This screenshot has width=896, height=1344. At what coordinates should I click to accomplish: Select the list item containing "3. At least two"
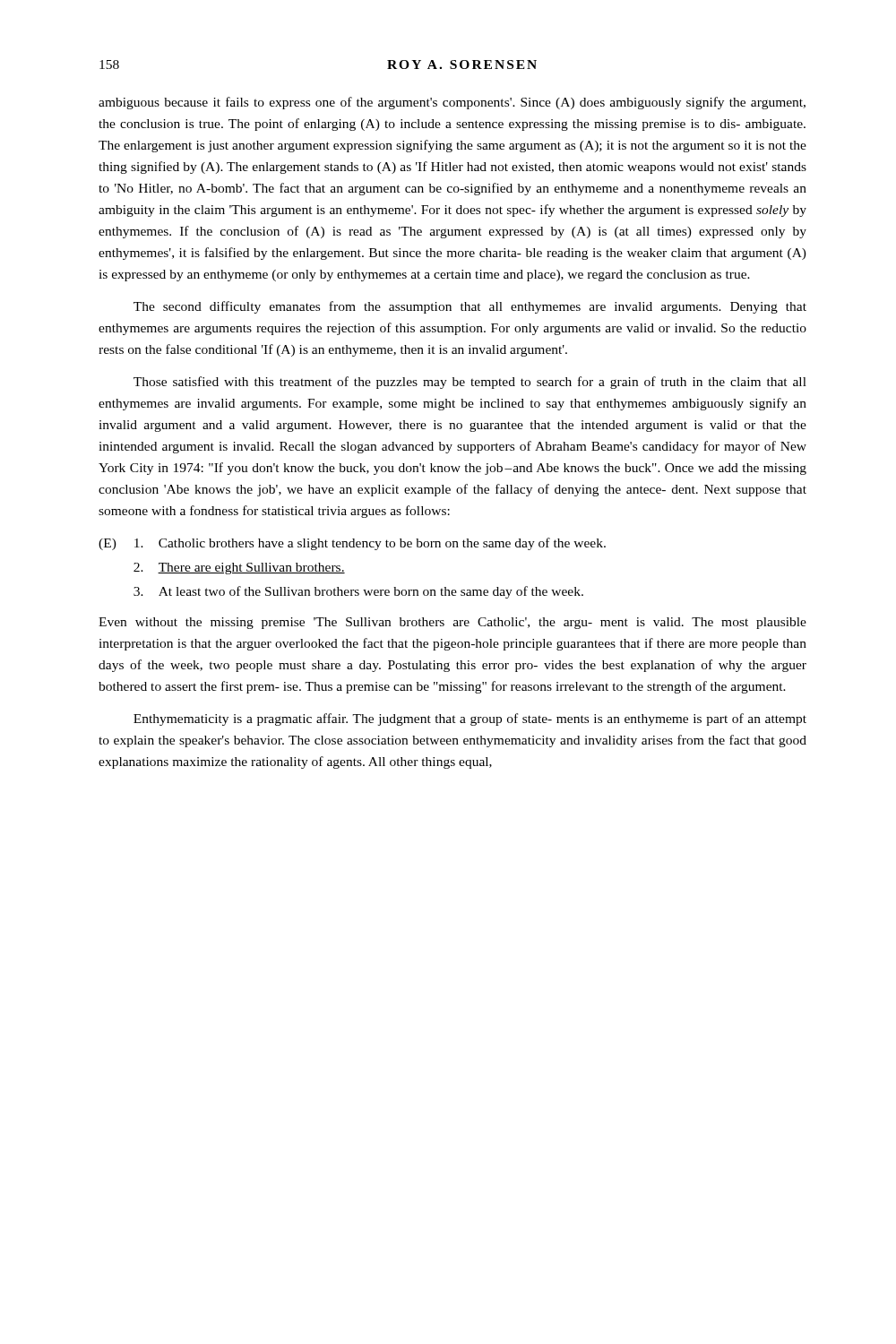470,592
